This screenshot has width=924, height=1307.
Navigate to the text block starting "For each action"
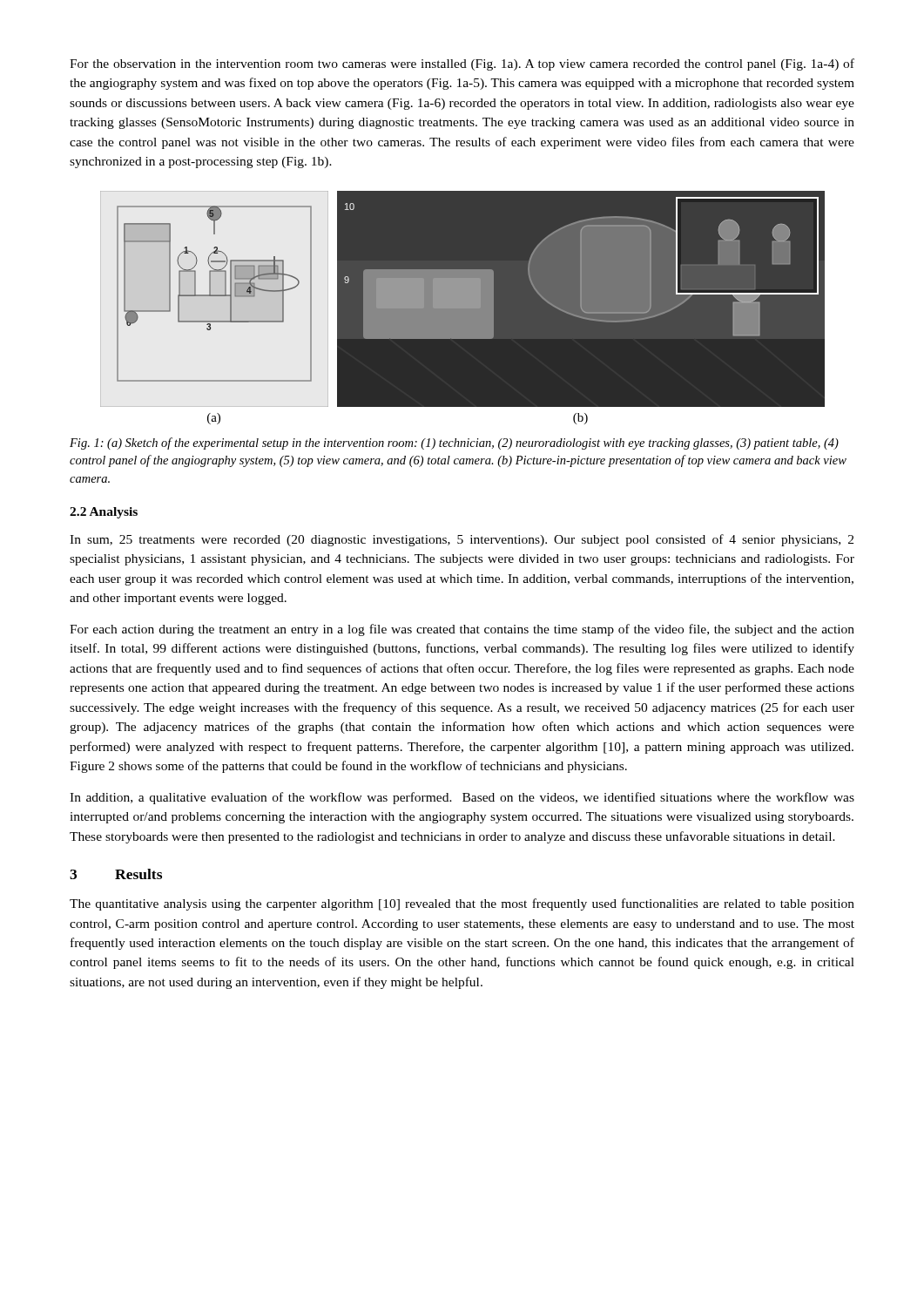tap(462, 698)
